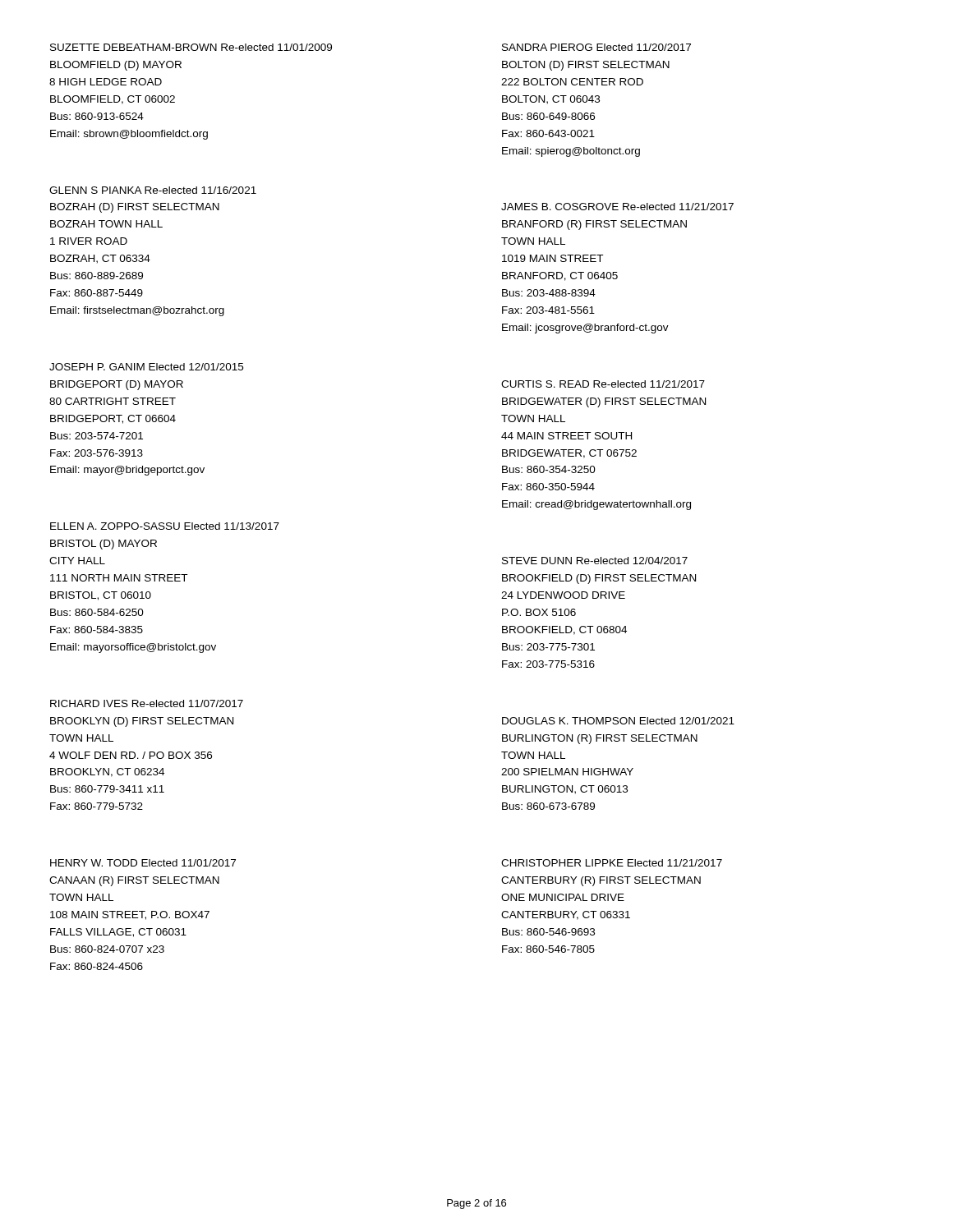Locate the list item with the text "JOSEPH P. GANIM Elected 12/01/2015 BRIDGEPORT"
Screen dimensions: 1232x953
pos(146,367)
